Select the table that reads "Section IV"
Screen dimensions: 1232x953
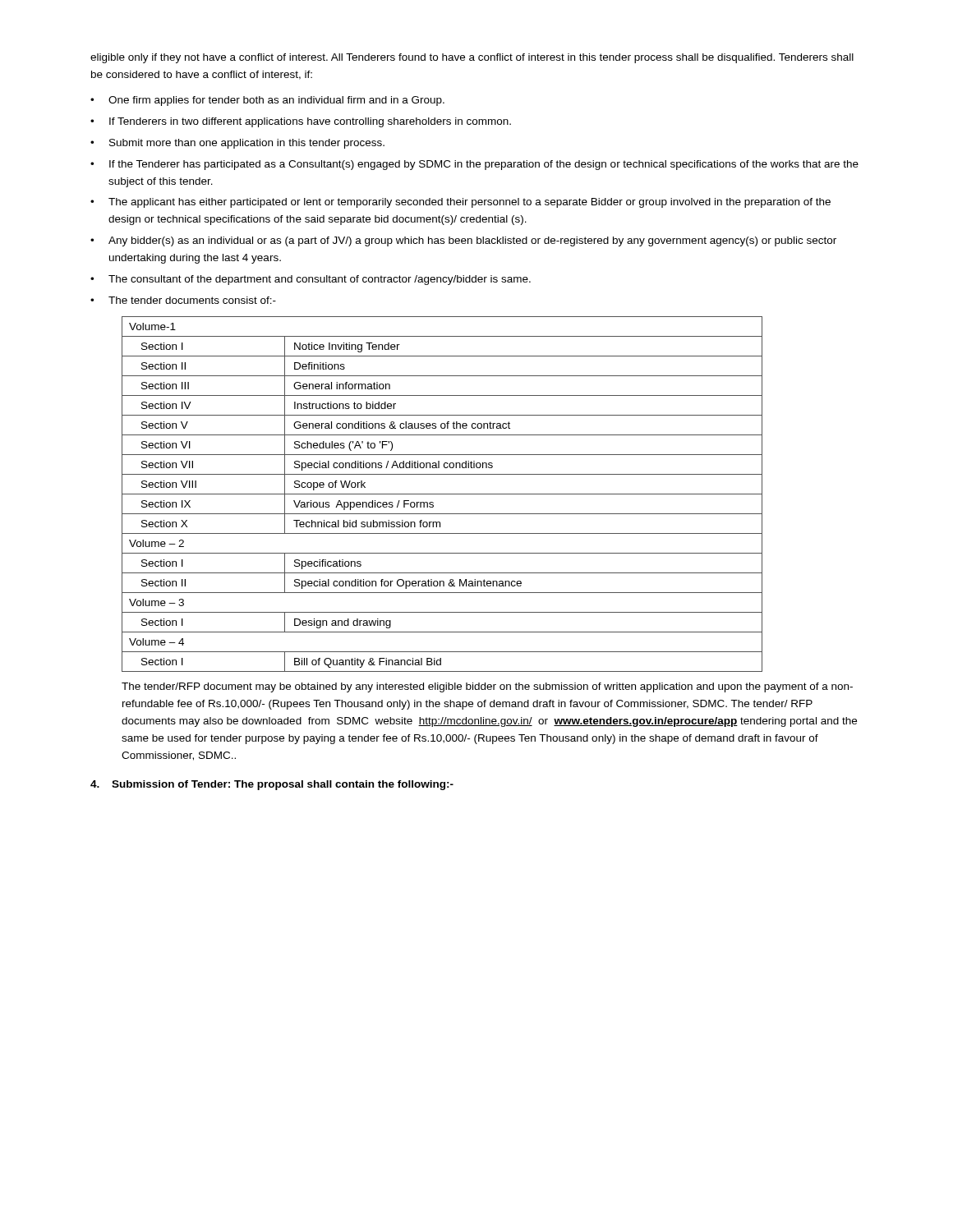pyautogui.click(x=492, y=494)
